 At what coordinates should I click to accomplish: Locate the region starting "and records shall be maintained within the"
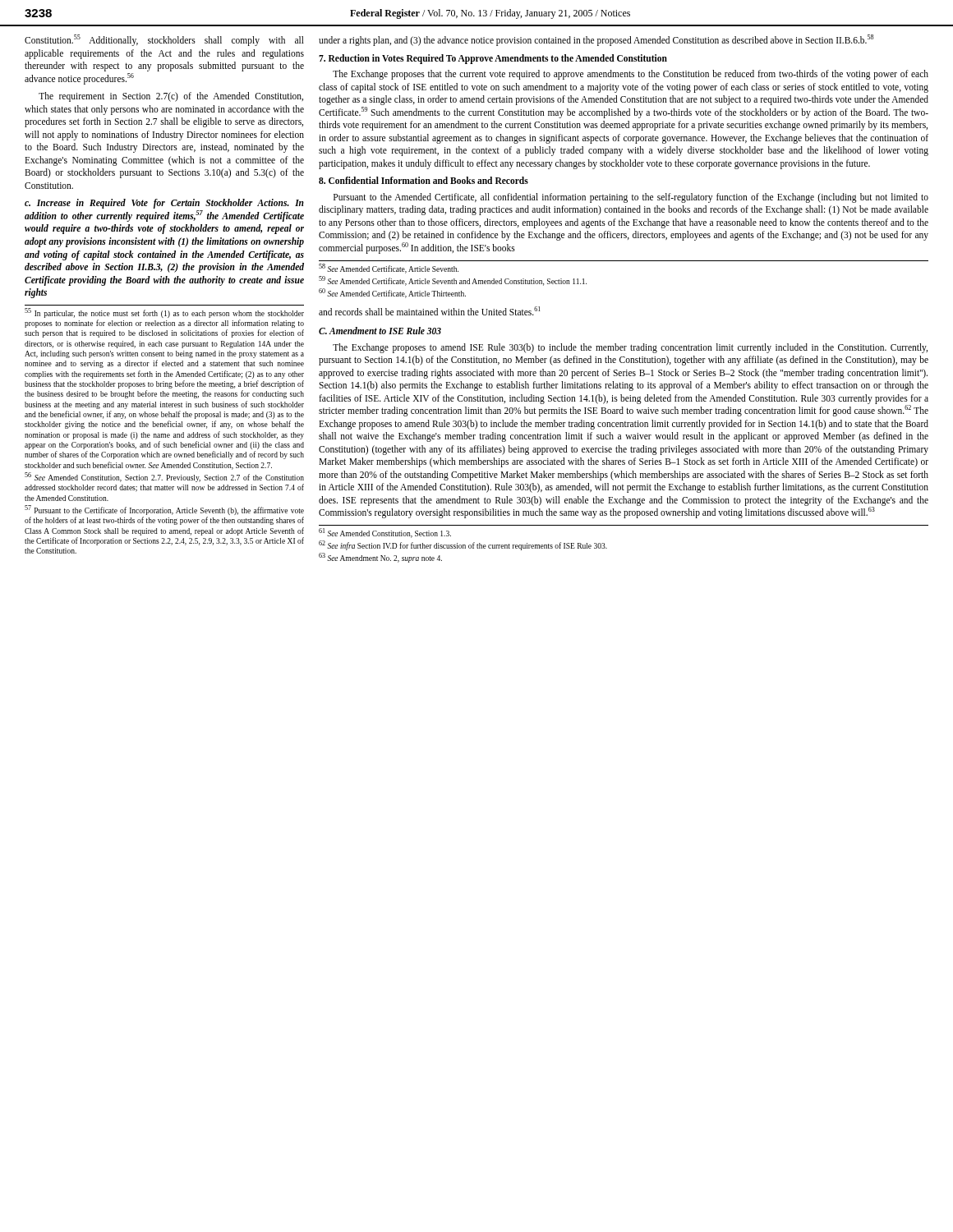[x=430, y=311]
